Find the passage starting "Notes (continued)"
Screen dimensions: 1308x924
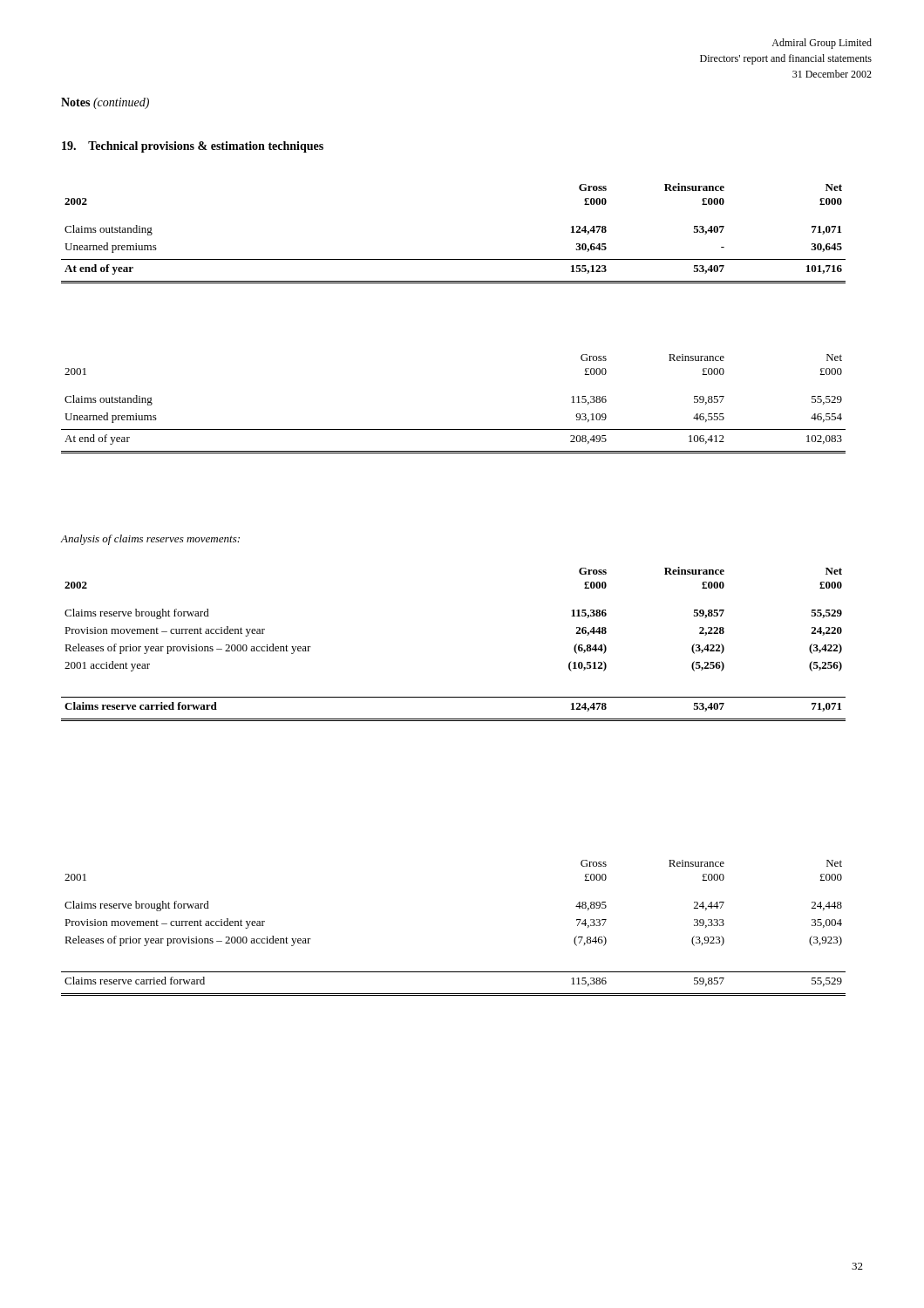pos(105,102)
